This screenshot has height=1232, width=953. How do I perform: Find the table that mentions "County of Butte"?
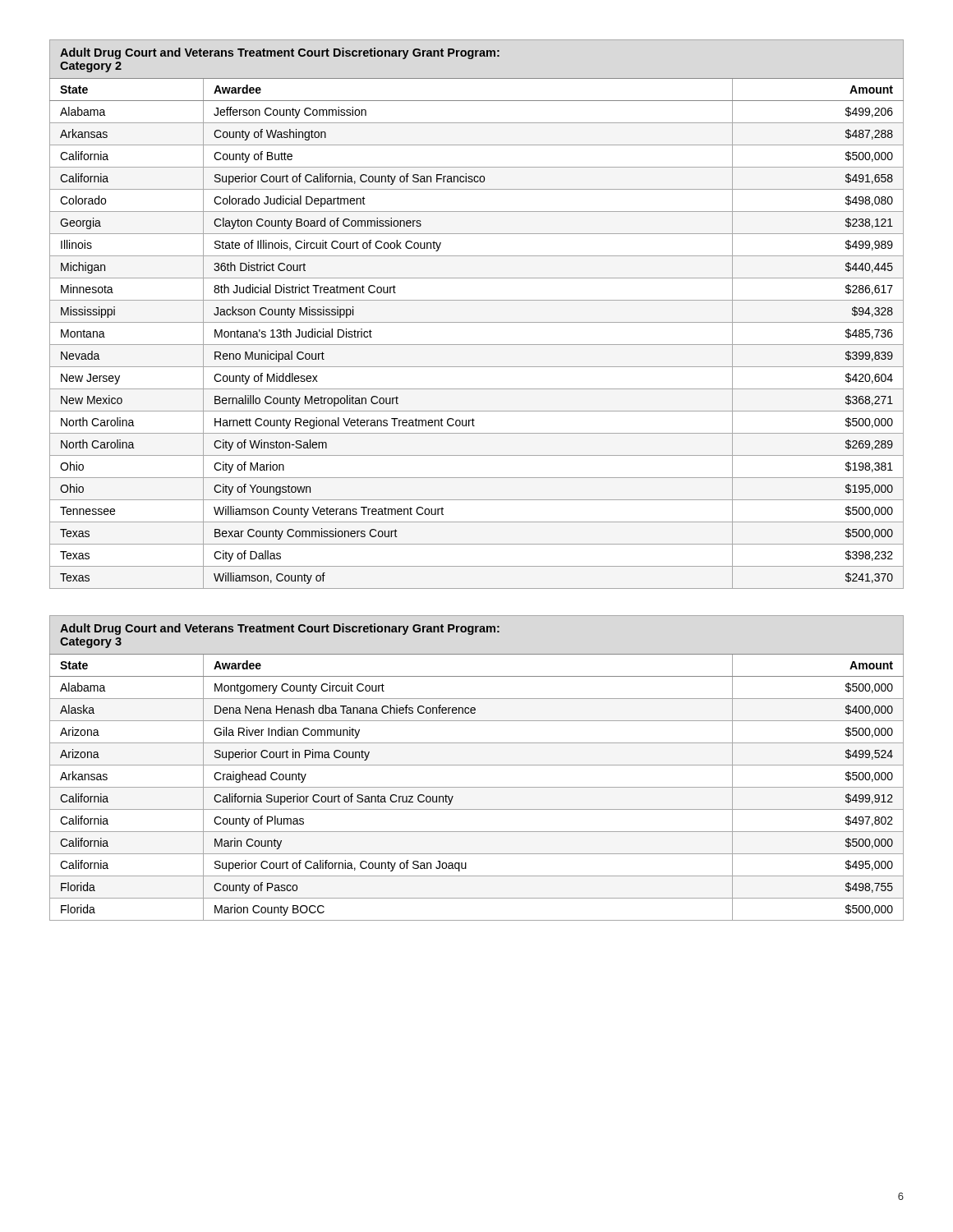pos(476,314)
